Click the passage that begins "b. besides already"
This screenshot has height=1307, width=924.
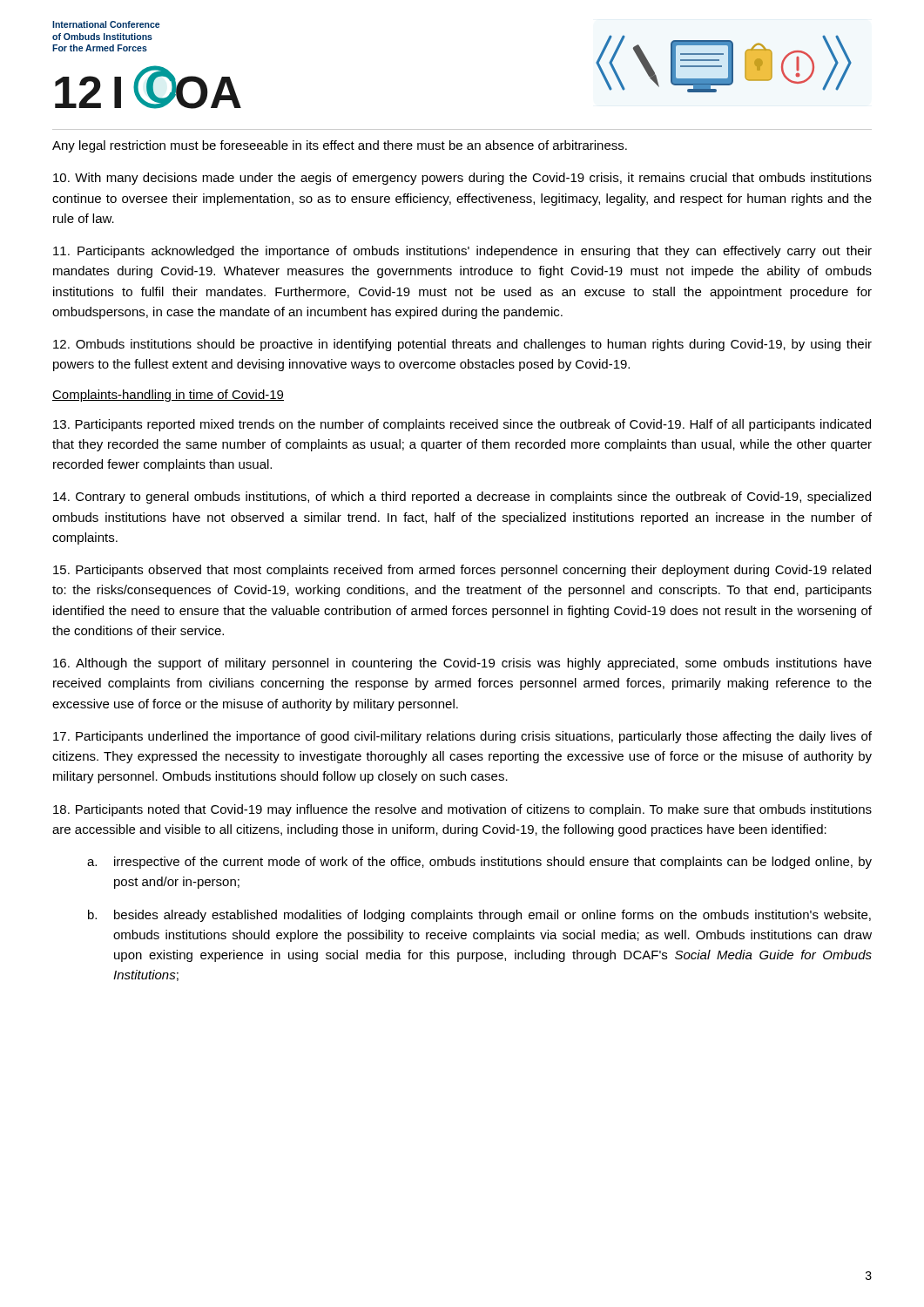[479, 945]
